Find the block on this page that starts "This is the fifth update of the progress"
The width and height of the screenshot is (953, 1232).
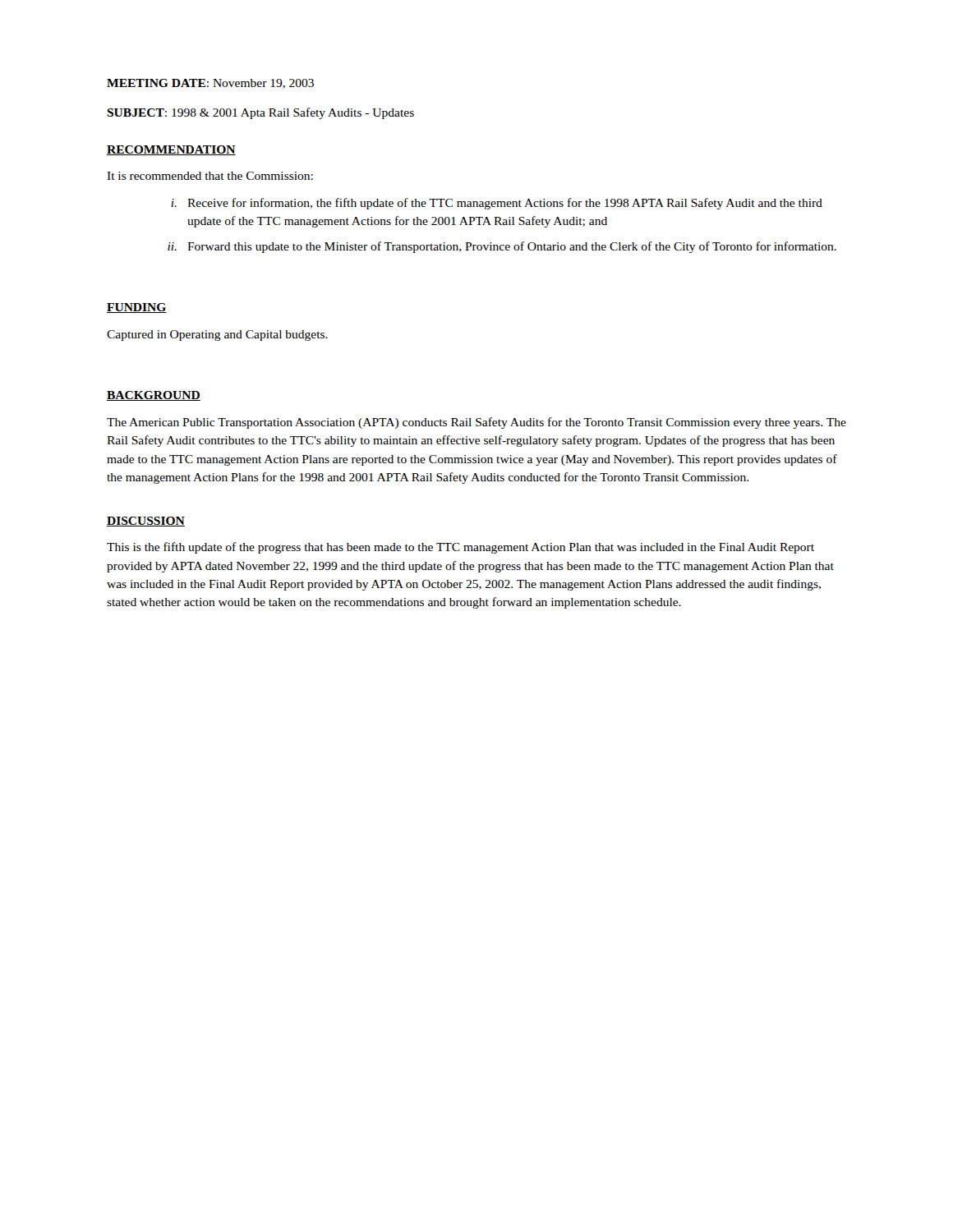470,574
